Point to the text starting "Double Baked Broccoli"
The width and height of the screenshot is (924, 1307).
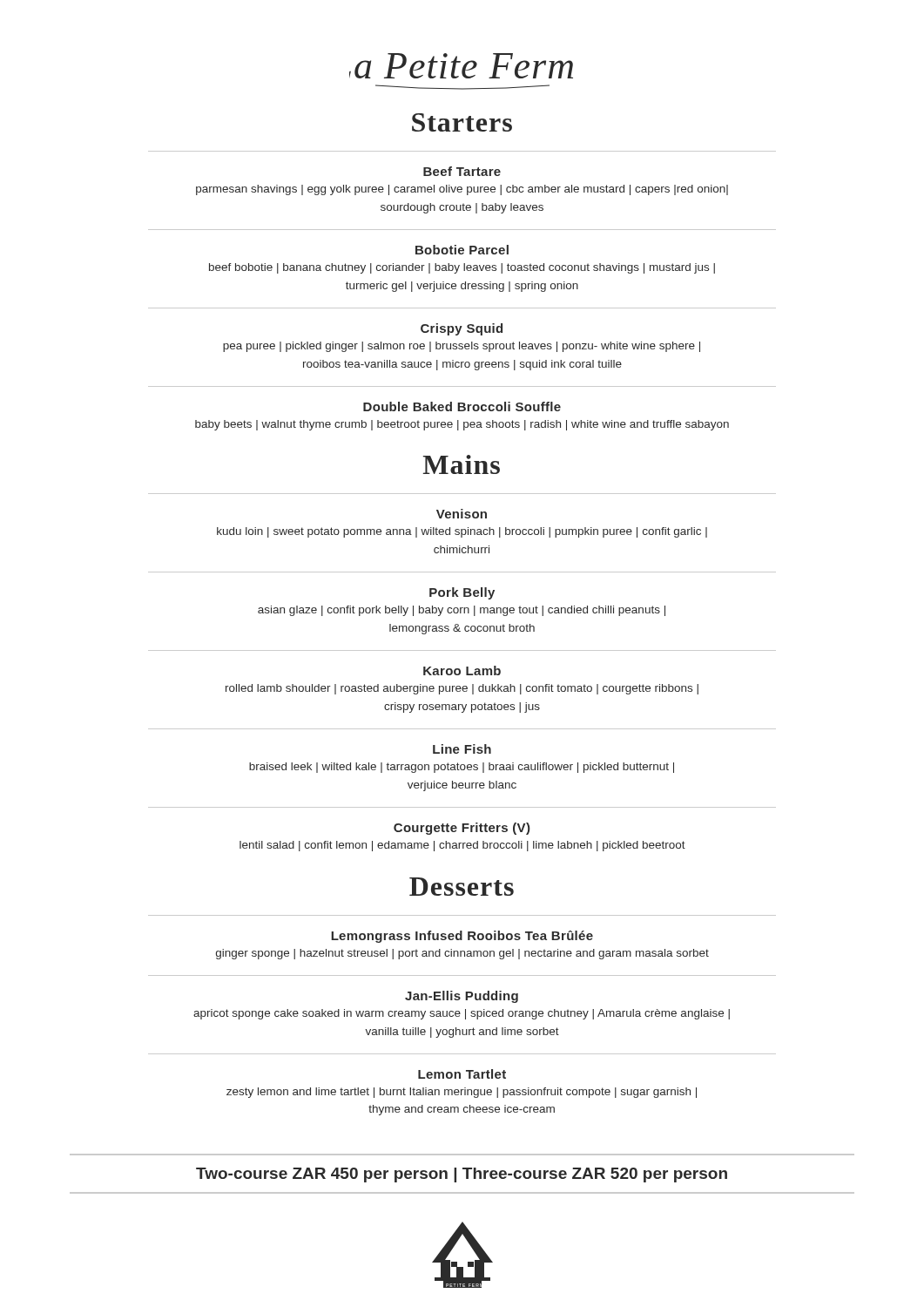pyautogui.click(x=462, y=406)
